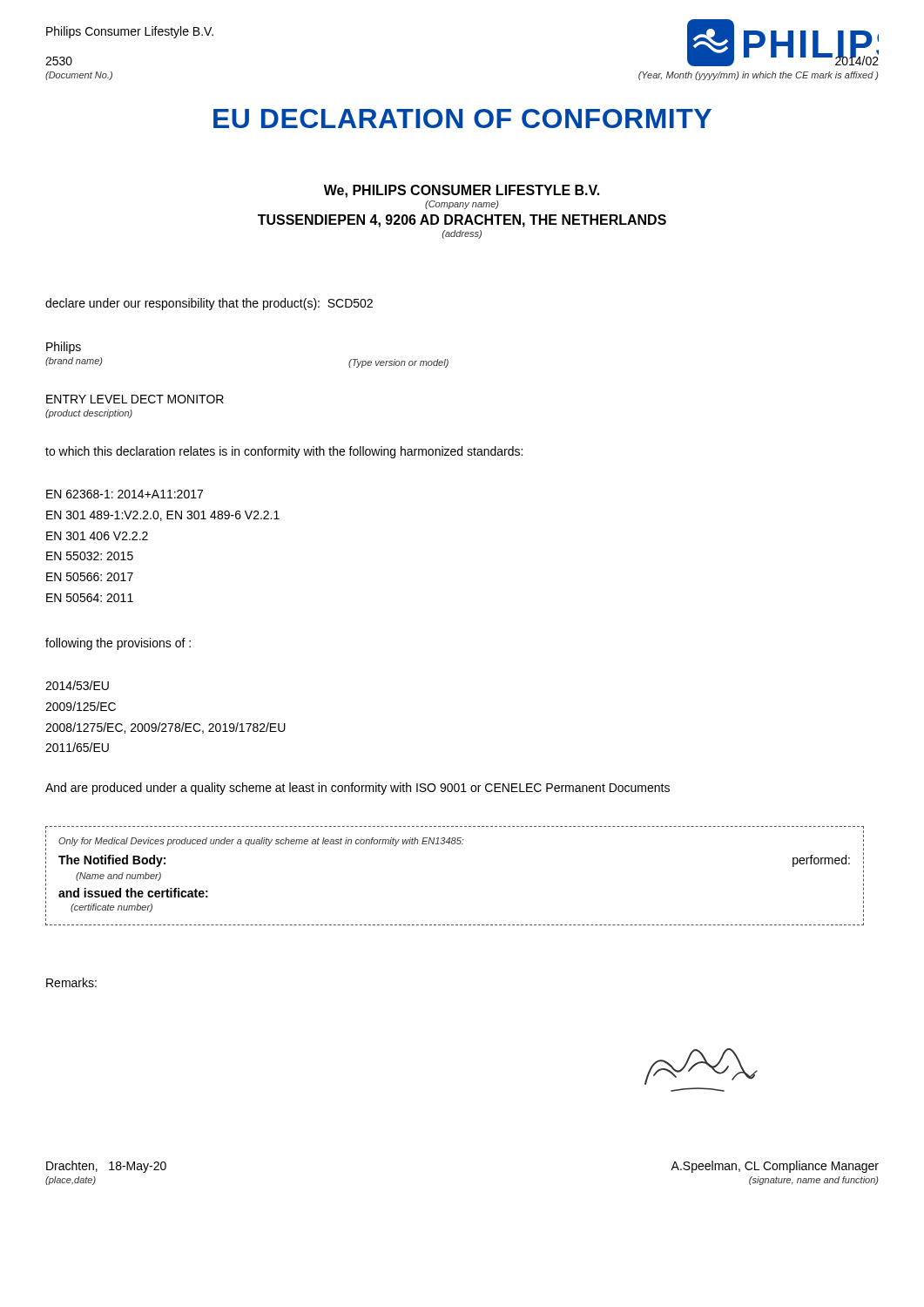The width and height of the screenshot is (924, 1307).
Task: Find the title containing "EU DECLARATION OF CONFORMITY"
Action: 462,119
